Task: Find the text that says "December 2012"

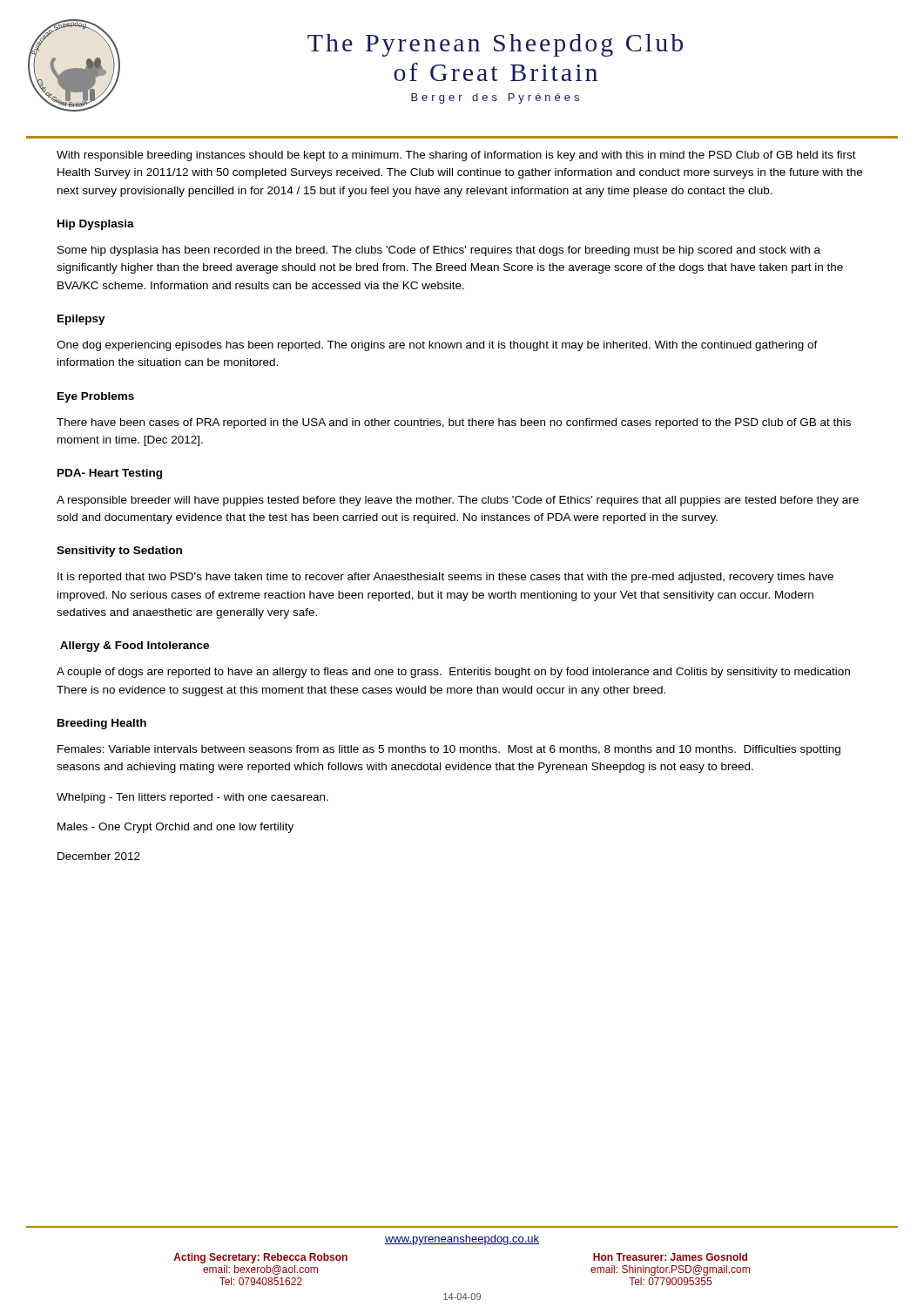Action: (x=99, y=856)
